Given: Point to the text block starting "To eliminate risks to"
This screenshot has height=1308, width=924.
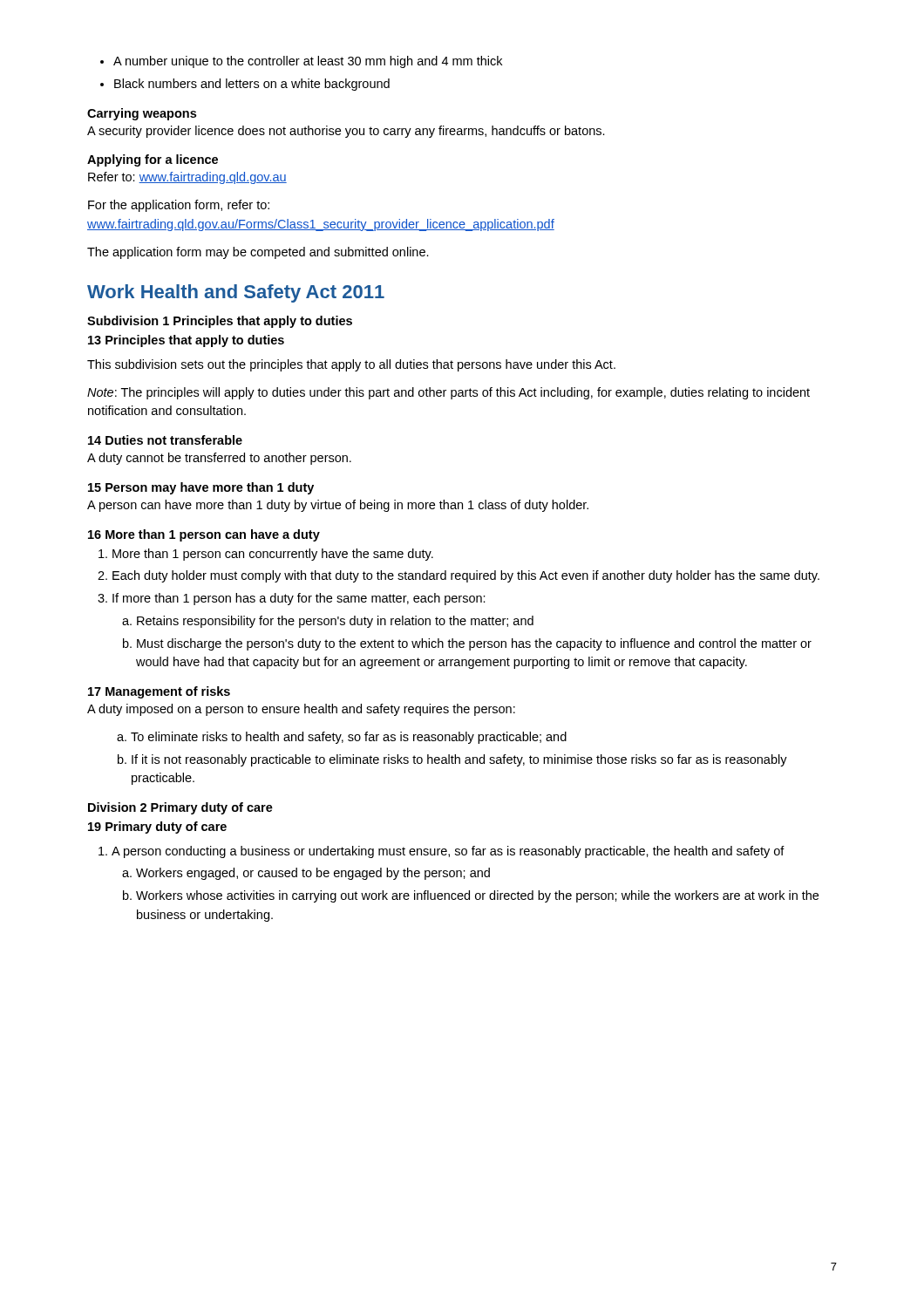Looking at the screenshot, I should coord(349,737).
